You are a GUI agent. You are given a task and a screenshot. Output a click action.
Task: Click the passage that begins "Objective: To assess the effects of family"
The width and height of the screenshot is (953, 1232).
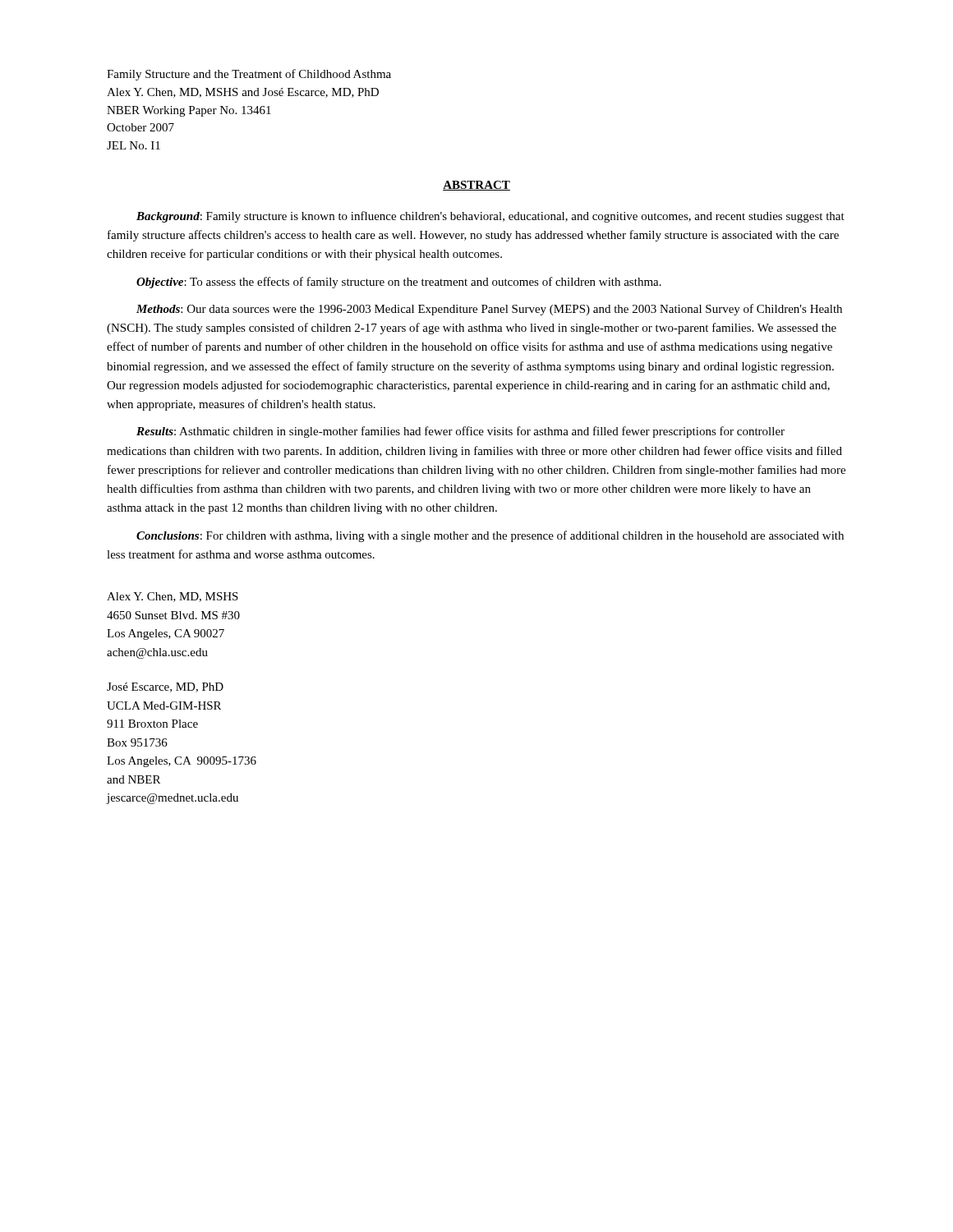476,282
